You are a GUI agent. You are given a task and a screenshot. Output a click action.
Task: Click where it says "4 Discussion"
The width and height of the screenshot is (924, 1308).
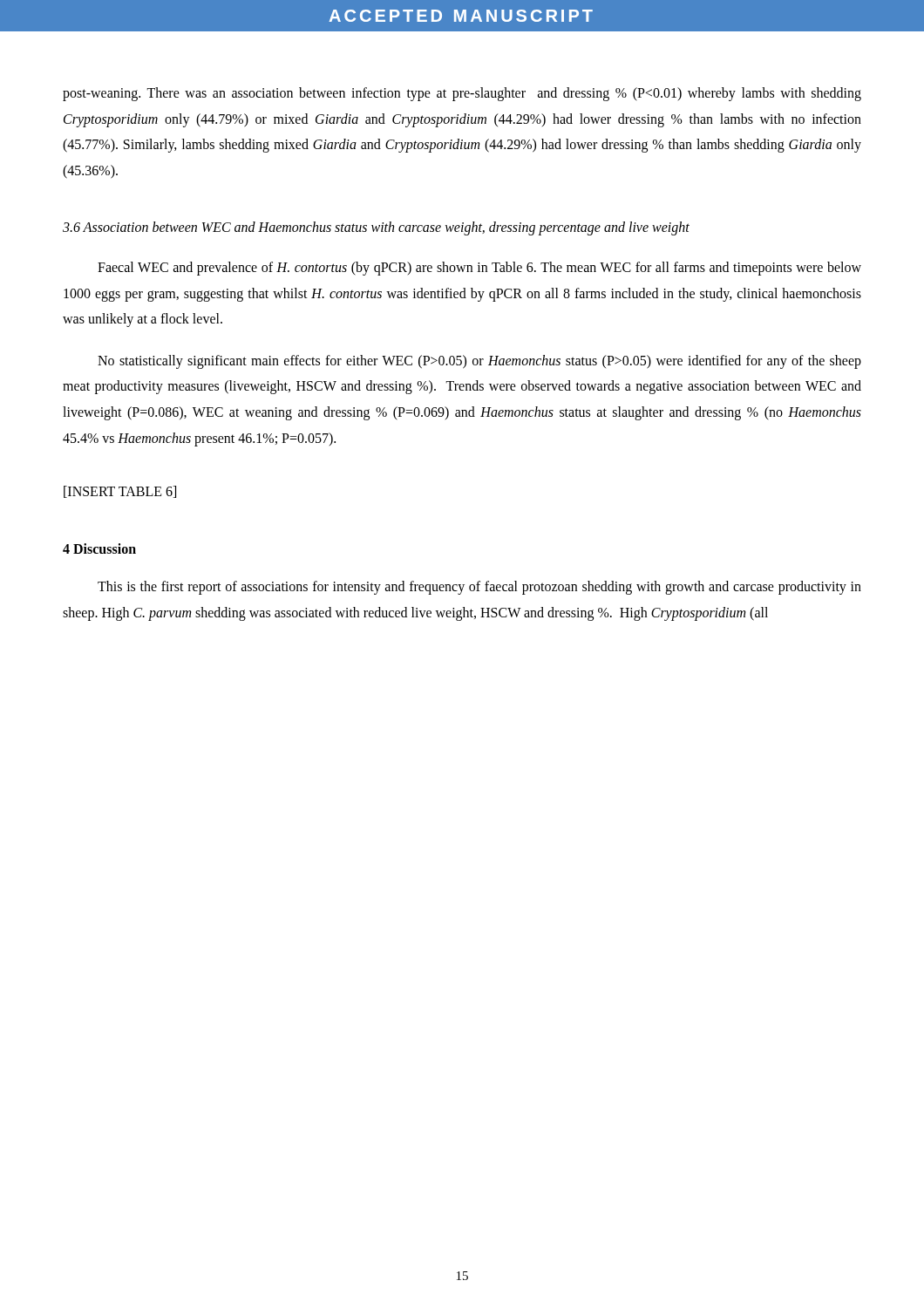[99, 549]
